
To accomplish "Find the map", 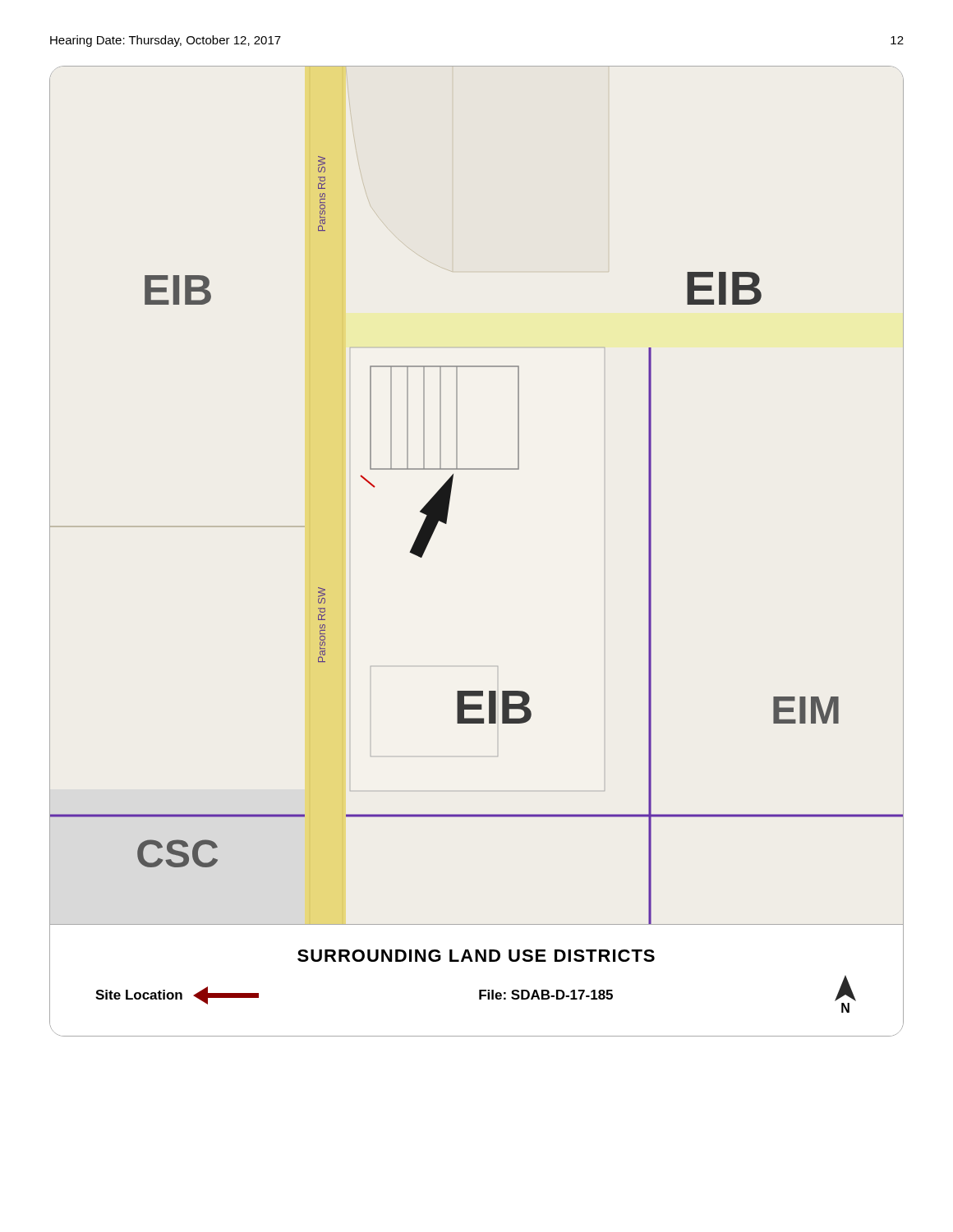I will coord(476,551).
